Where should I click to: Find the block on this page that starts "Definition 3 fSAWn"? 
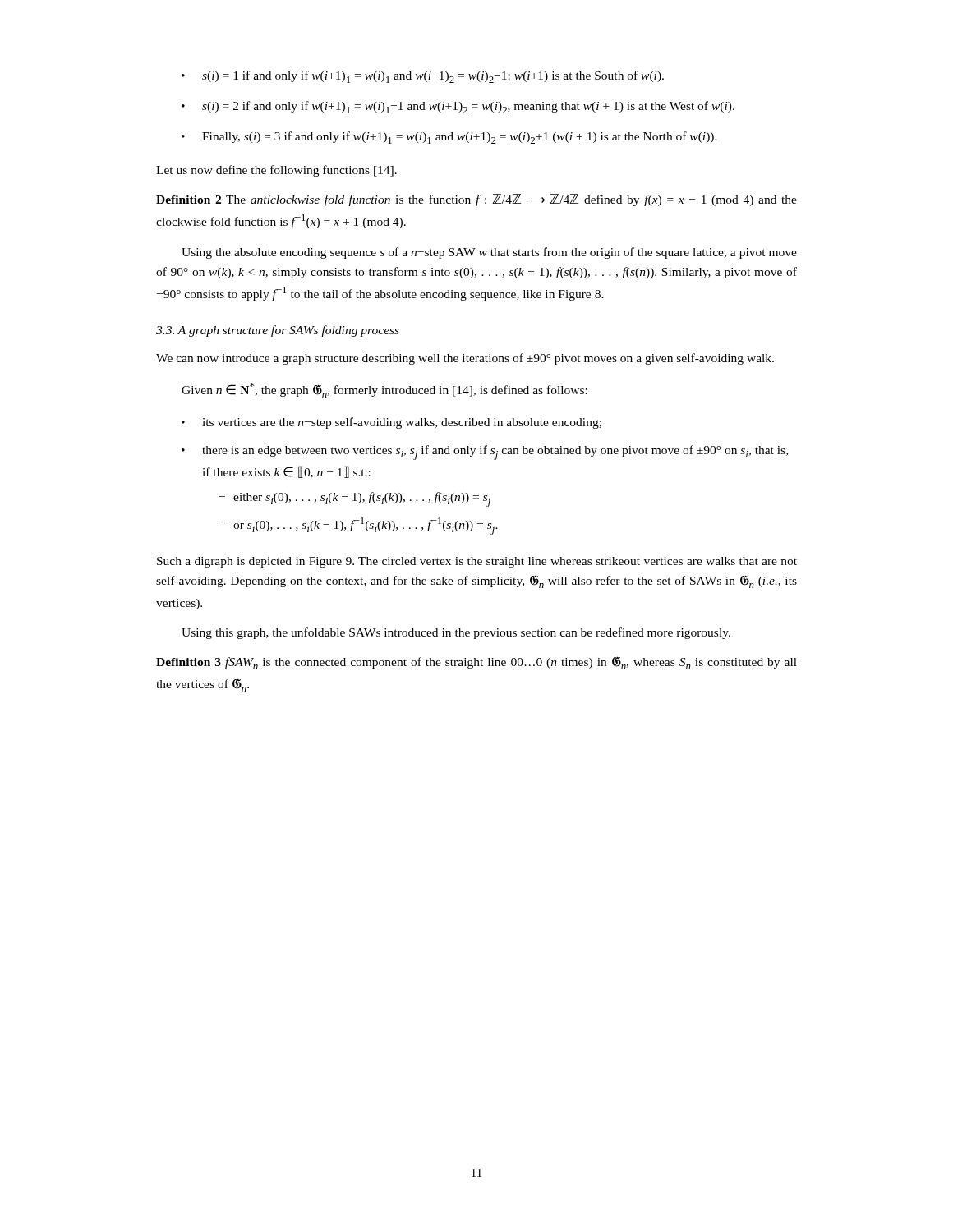tap(476, 674)
